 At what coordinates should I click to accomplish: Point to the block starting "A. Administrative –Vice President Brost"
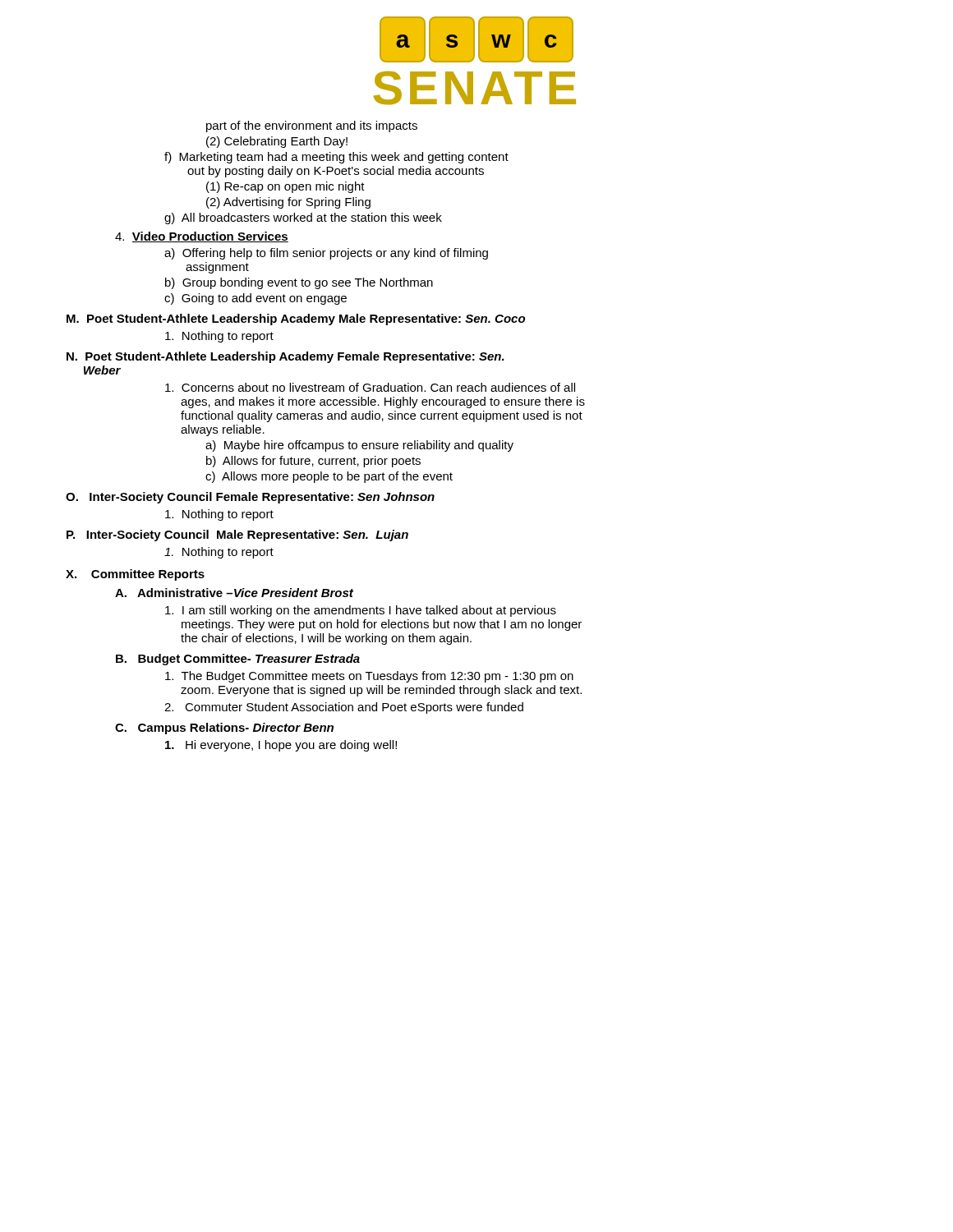(x=234, y=593)
